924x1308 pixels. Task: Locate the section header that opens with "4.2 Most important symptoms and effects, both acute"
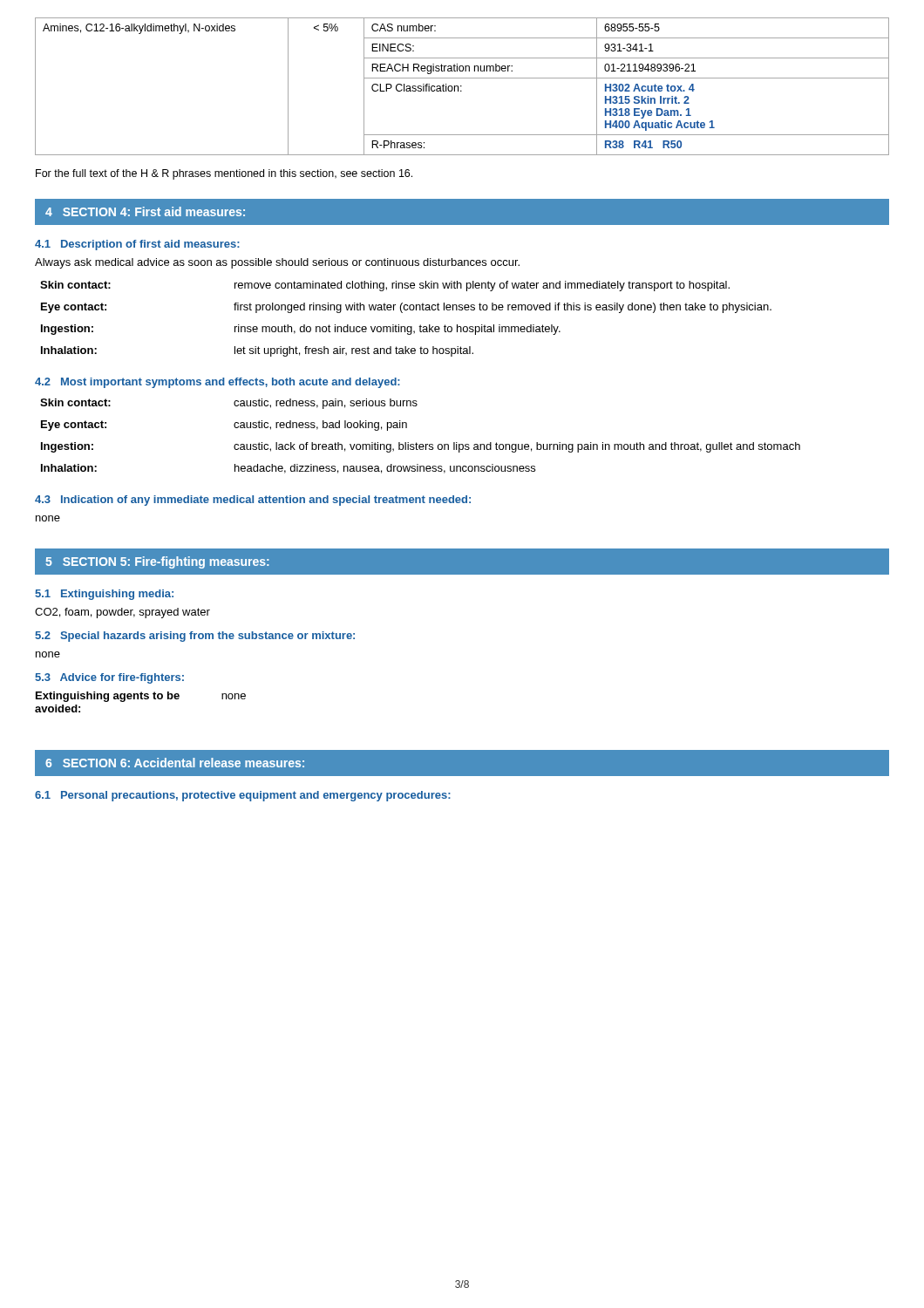[x=218, y=382]
